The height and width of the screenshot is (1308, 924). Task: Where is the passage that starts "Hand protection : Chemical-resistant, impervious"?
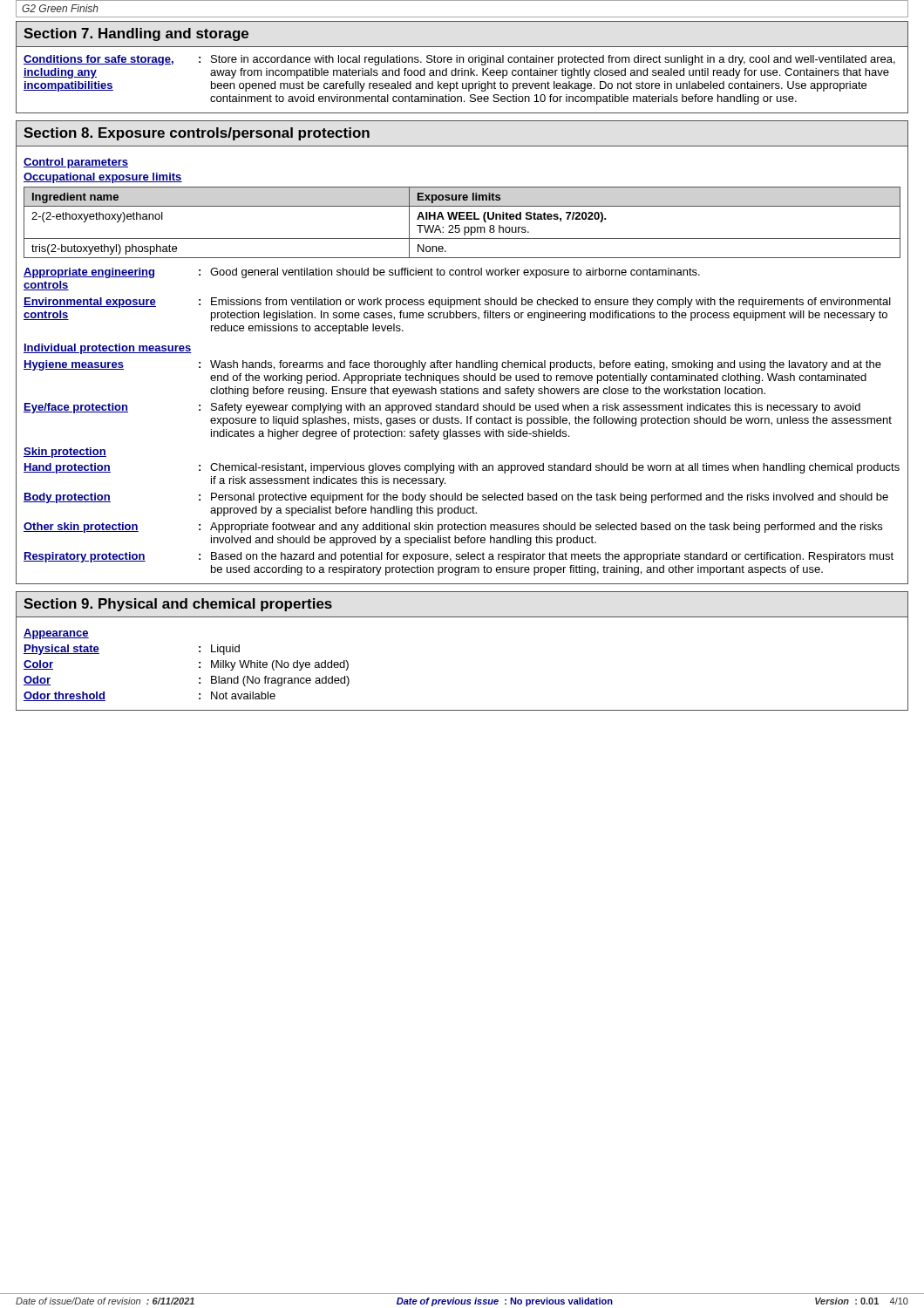tap(462, 473)
